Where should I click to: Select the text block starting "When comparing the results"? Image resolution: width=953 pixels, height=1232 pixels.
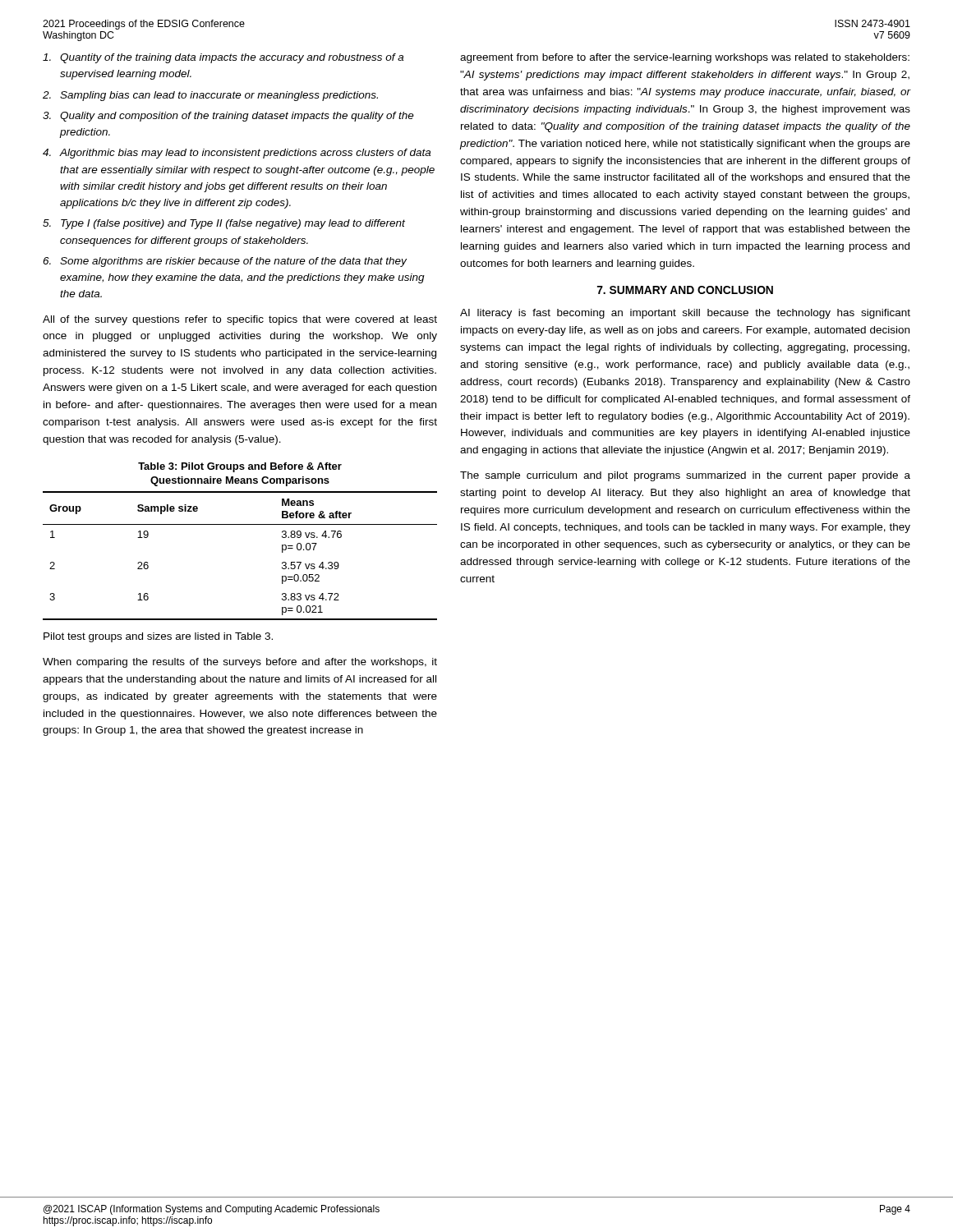[x=240, y=696]
